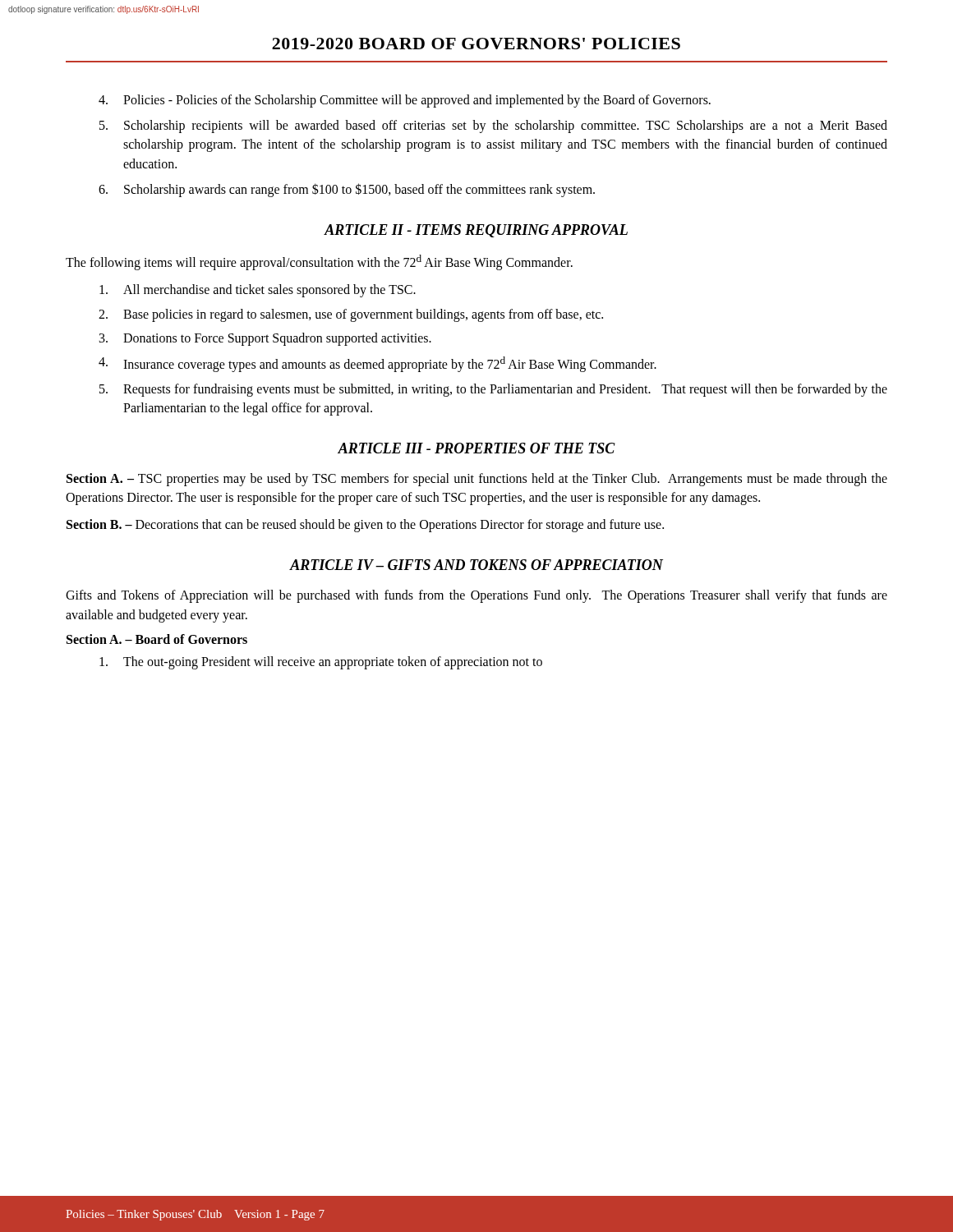Find the list item that reads "5. Scholarship recipients will be"

[x=493, y=145]
